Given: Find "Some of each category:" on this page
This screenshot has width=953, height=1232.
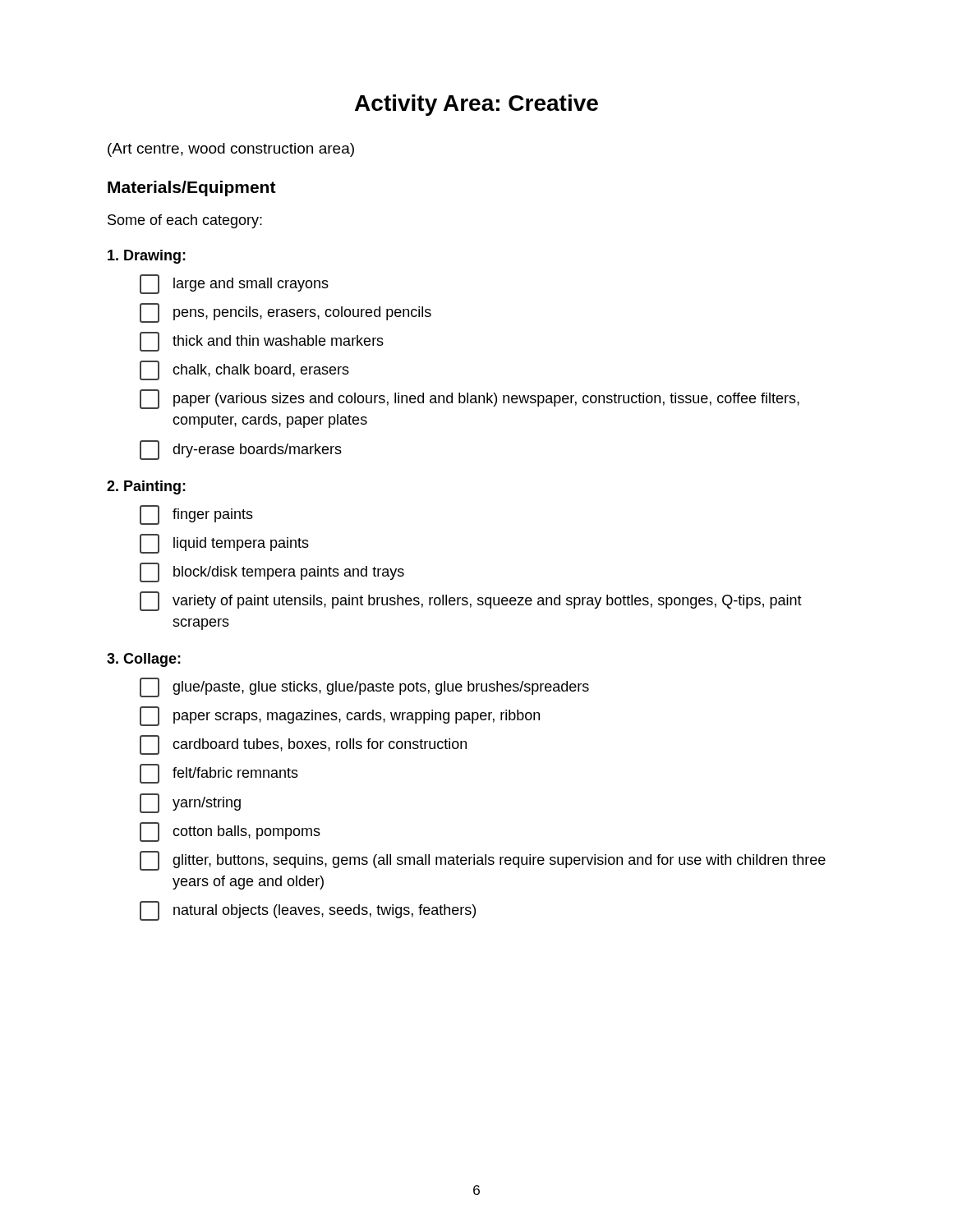Looking at the screenshot, I should point(185,220).
